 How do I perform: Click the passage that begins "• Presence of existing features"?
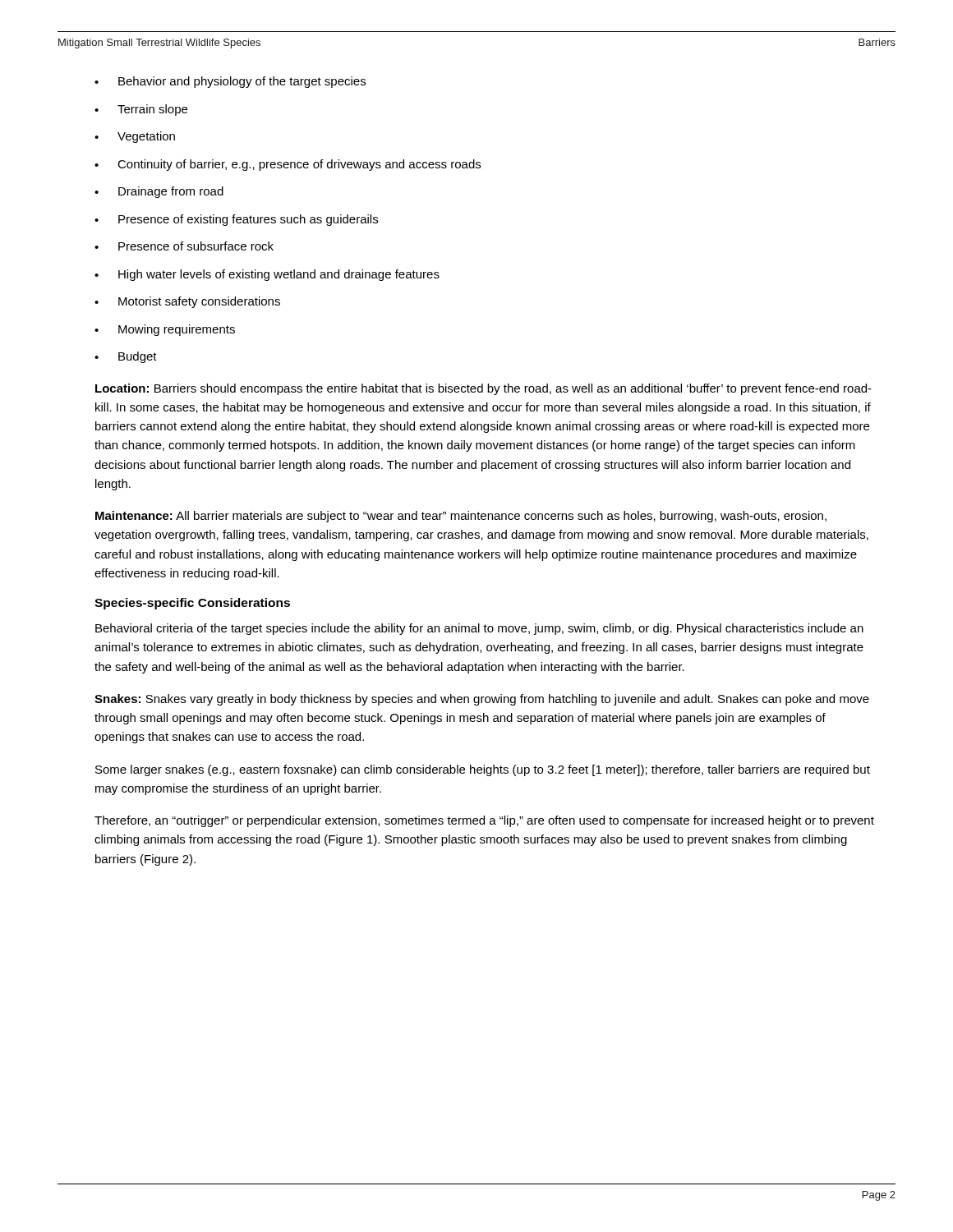coord(236,220)
